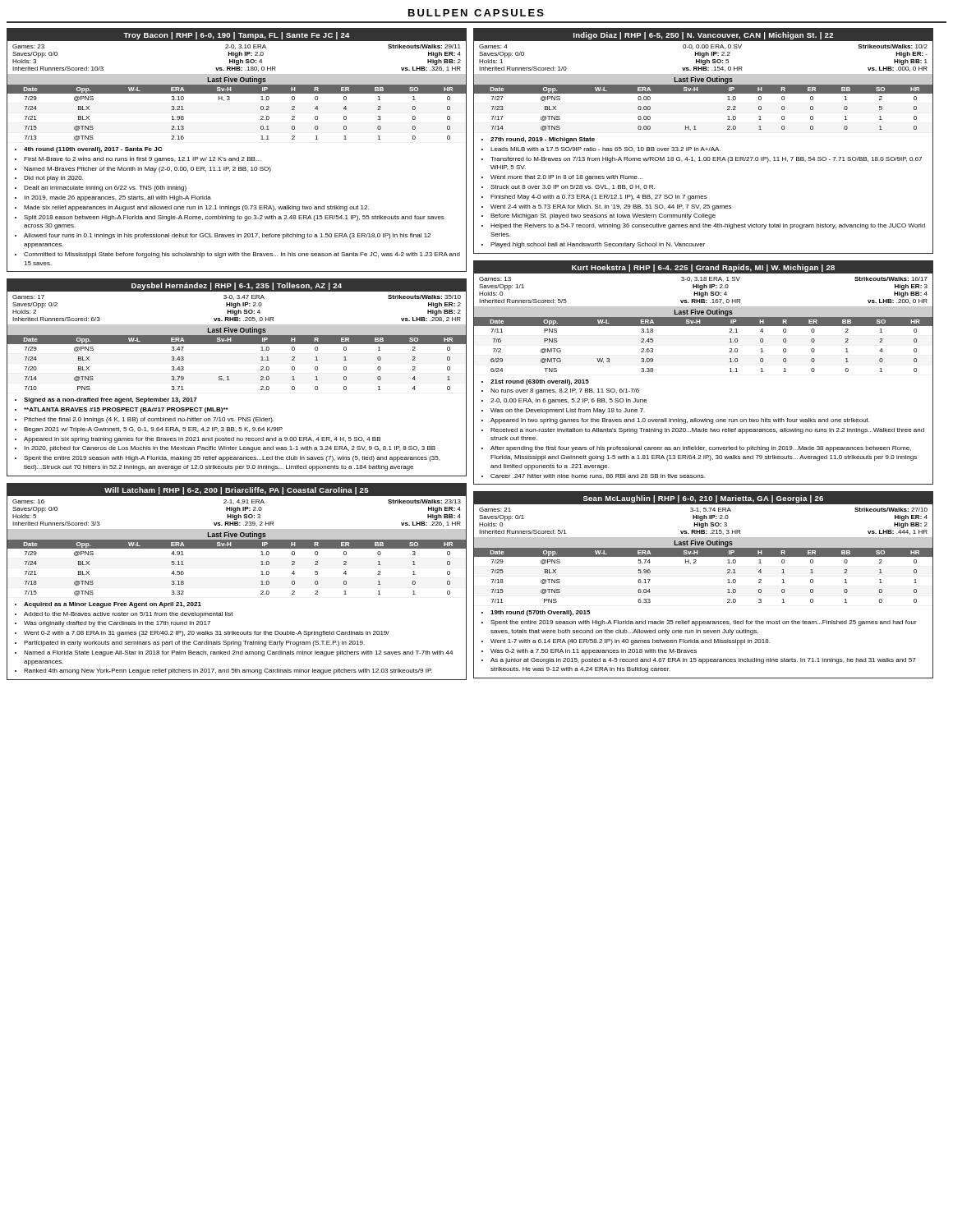This screenshot has width=953, height=1232.
Task: Locate the table with the text "S, 1"
Action: [x=237, y=377]
